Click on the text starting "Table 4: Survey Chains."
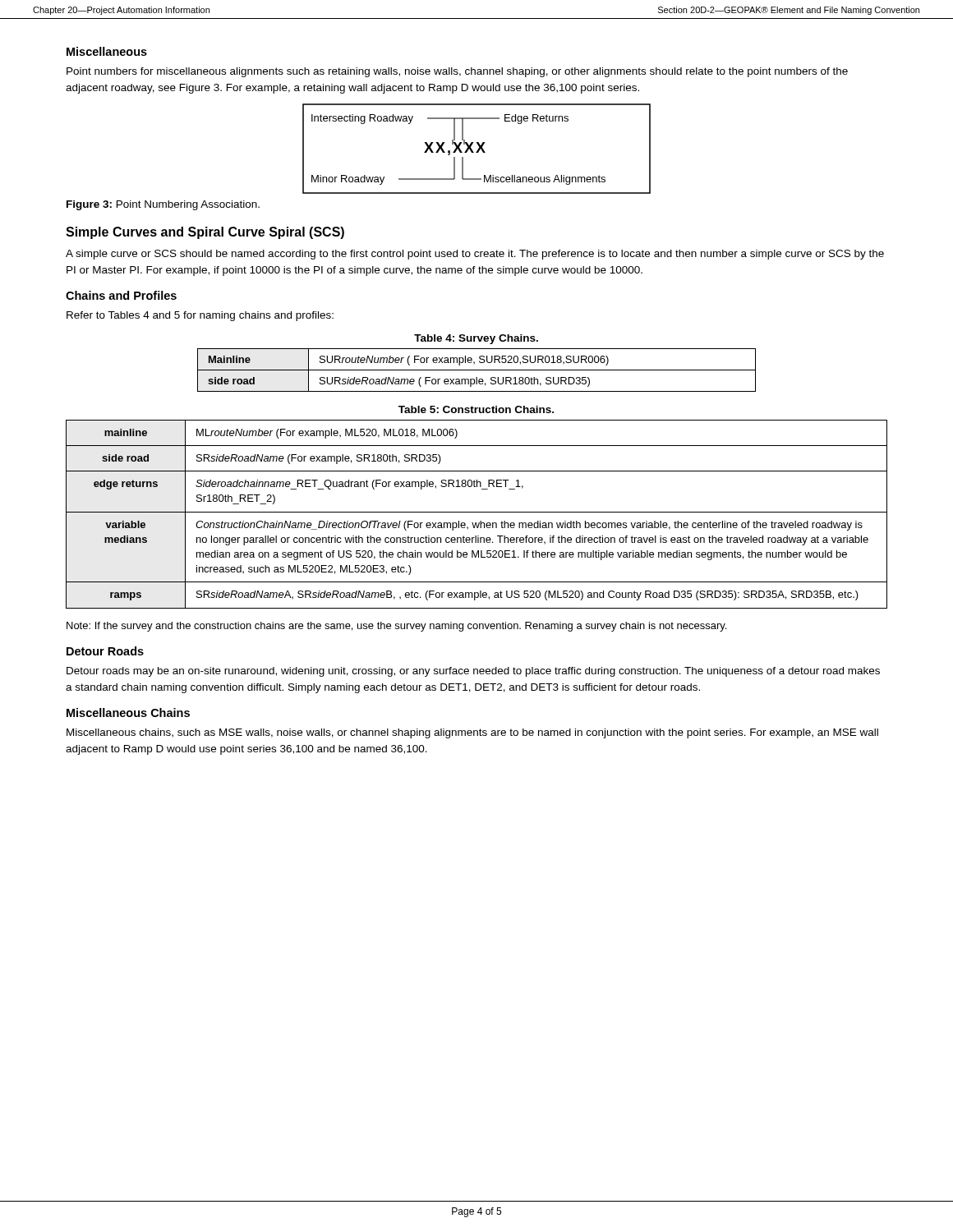 476,338
